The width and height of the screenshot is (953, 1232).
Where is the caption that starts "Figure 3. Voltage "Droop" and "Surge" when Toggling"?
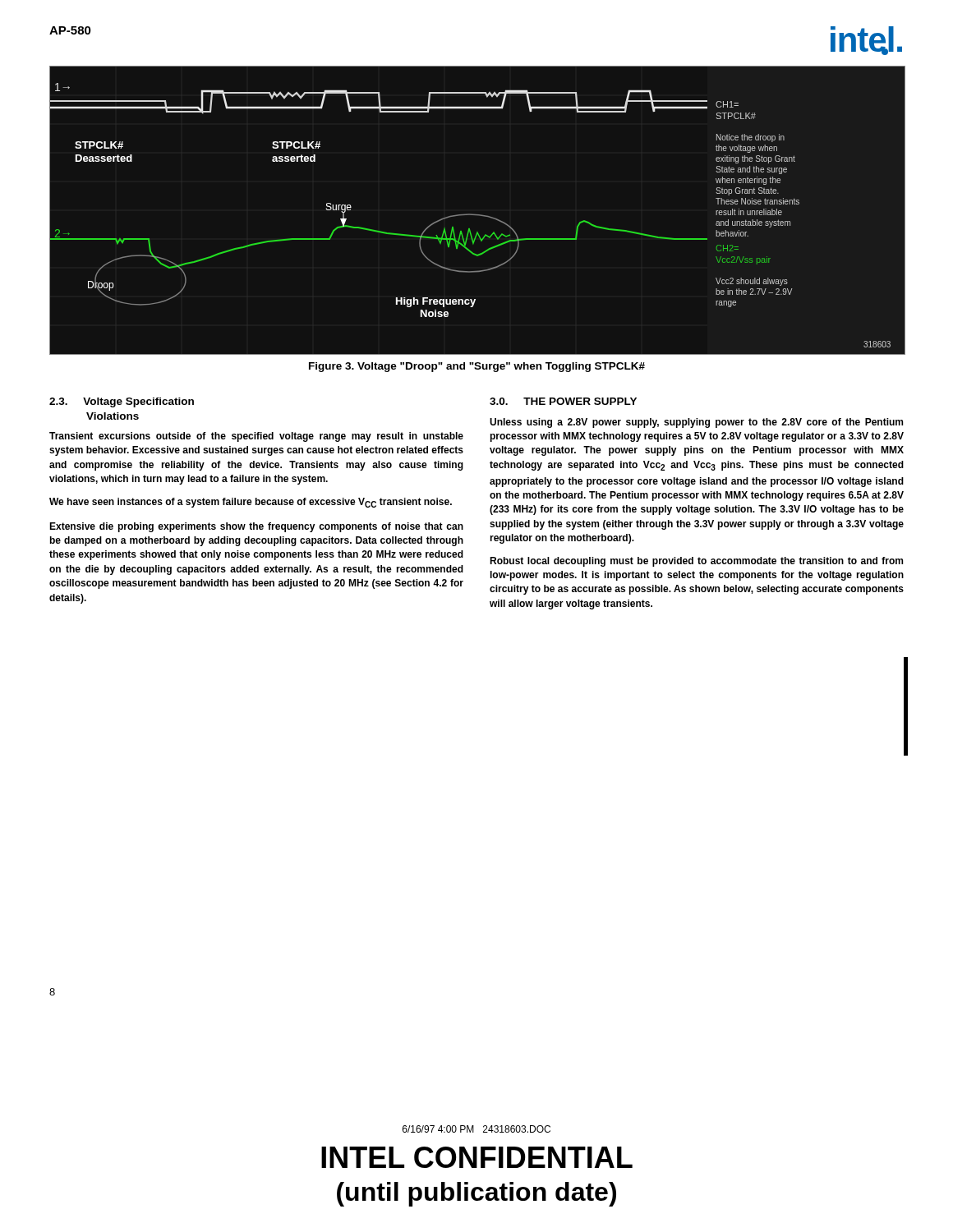[x=476, y=366]
